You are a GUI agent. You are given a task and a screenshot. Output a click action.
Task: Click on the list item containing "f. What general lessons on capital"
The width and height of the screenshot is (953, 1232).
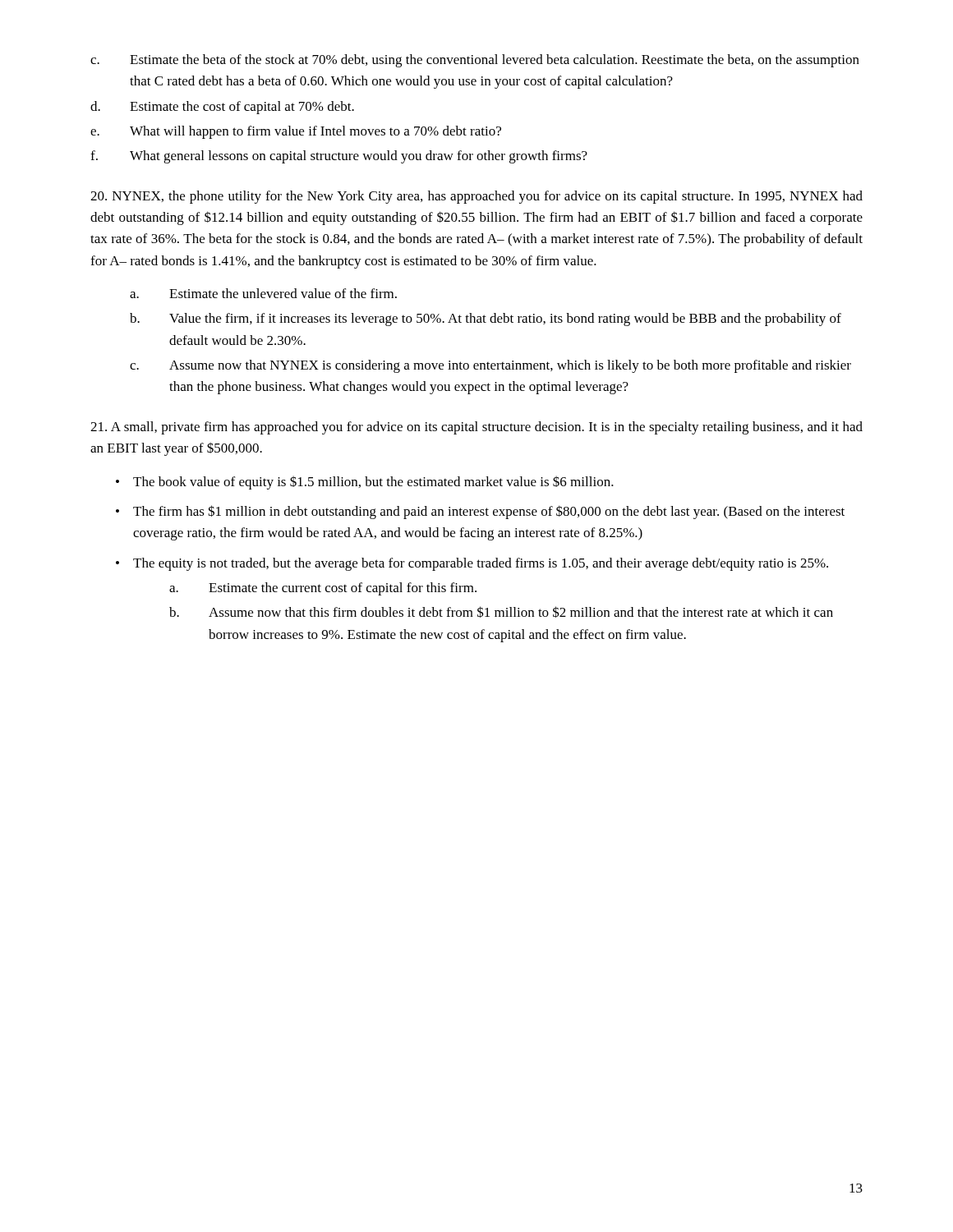[476, 156]
